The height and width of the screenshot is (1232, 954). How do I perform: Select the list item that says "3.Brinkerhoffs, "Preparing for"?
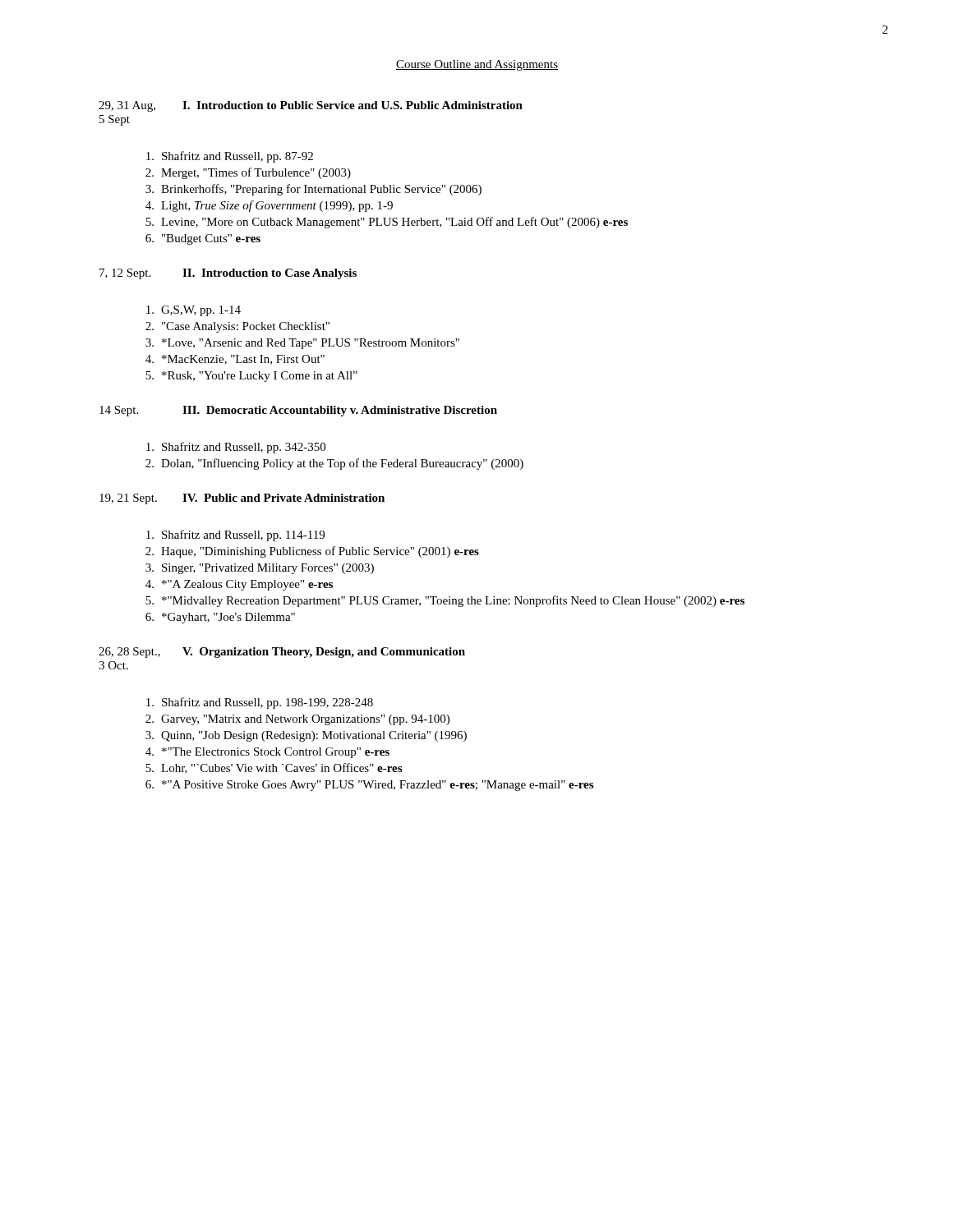click(x=307, y=189)
